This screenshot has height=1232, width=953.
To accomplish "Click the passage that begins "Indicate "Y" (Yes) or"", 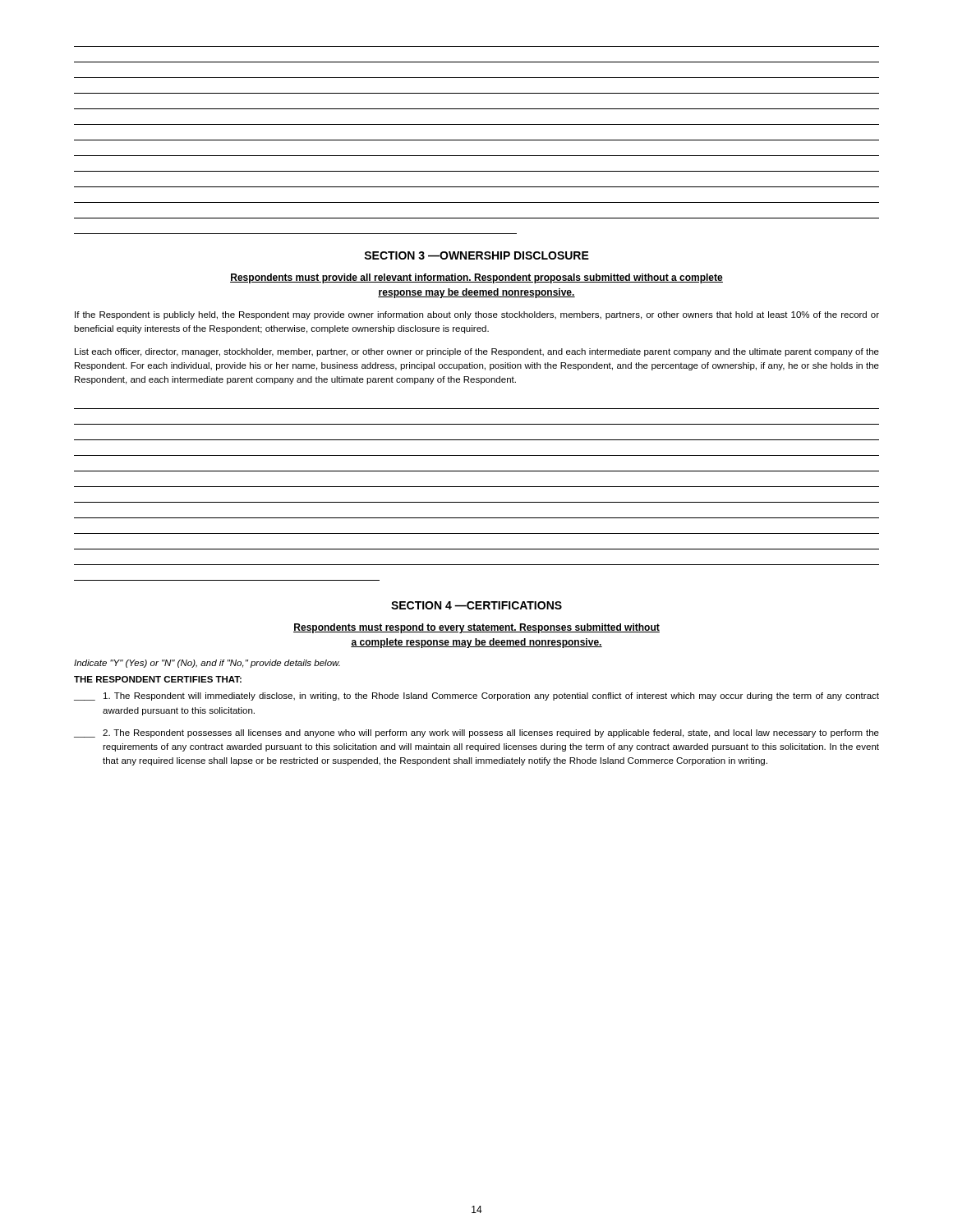I will [207, 663].
